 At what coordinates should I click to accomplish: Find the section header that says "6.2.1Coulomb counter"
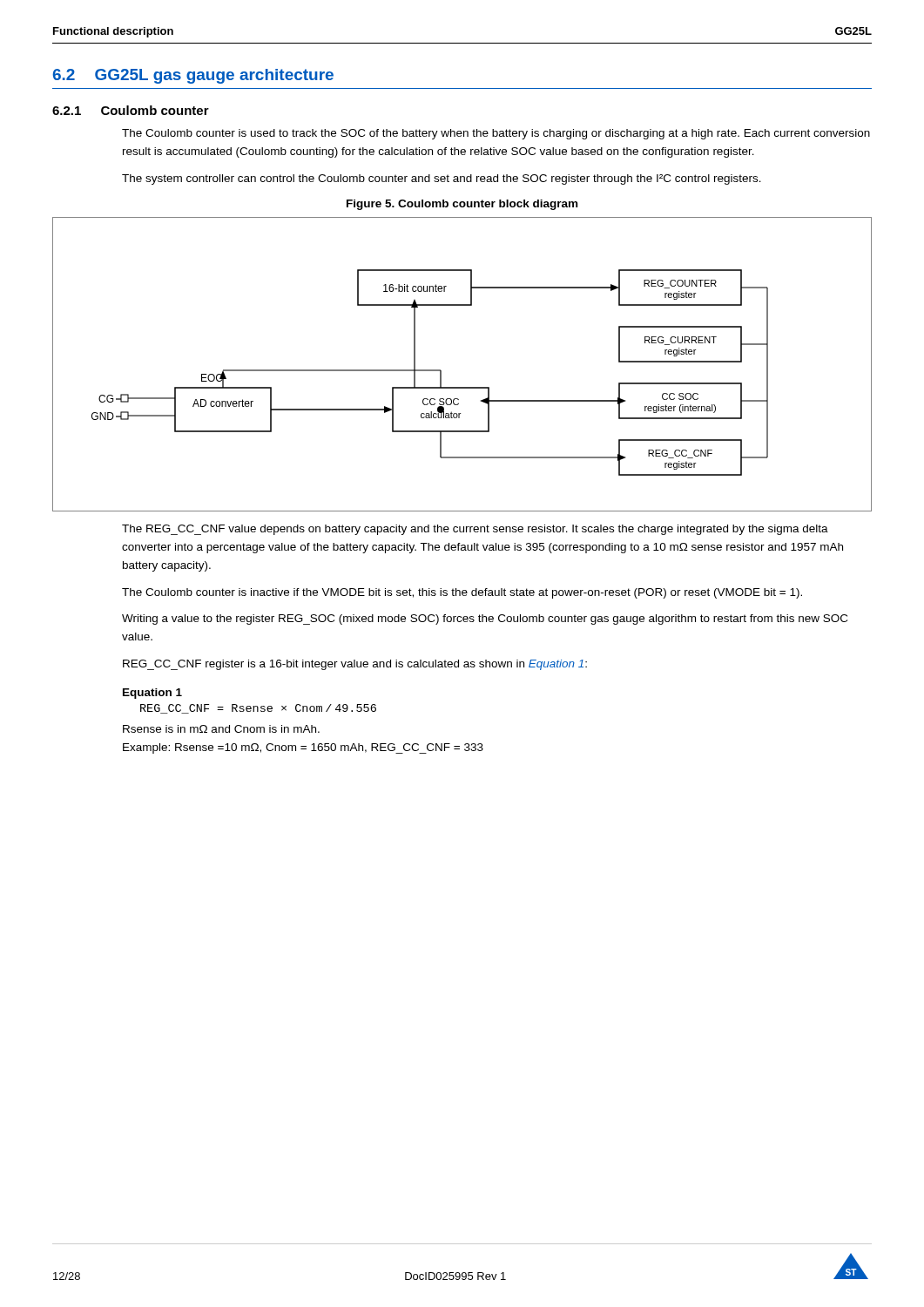130,110
